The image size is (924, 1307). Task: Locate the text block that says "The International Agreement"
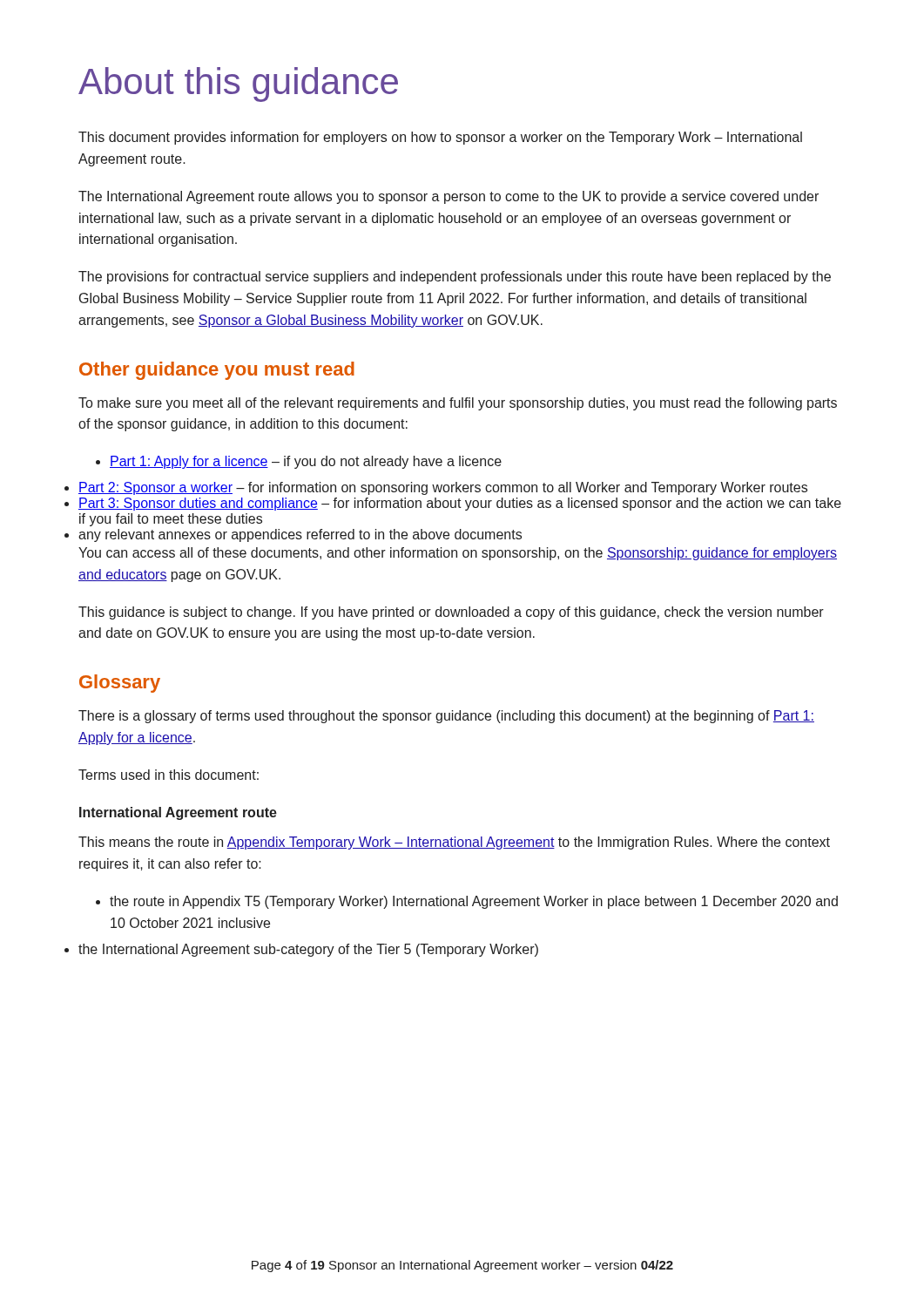tap(462, 219)
